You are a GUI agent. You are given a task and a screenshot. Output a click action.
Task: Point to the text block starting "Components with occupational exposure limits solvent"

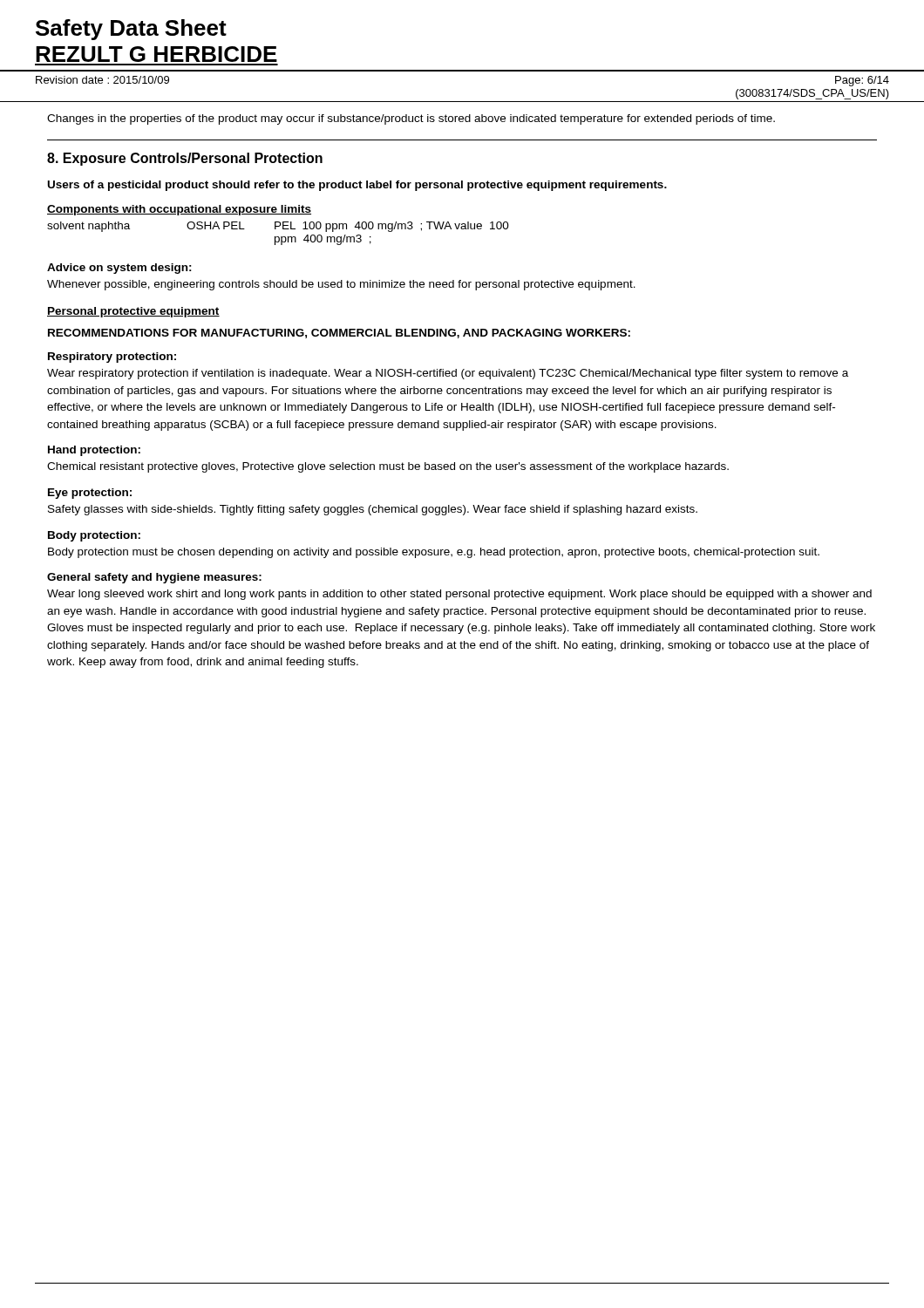point(462,223)
